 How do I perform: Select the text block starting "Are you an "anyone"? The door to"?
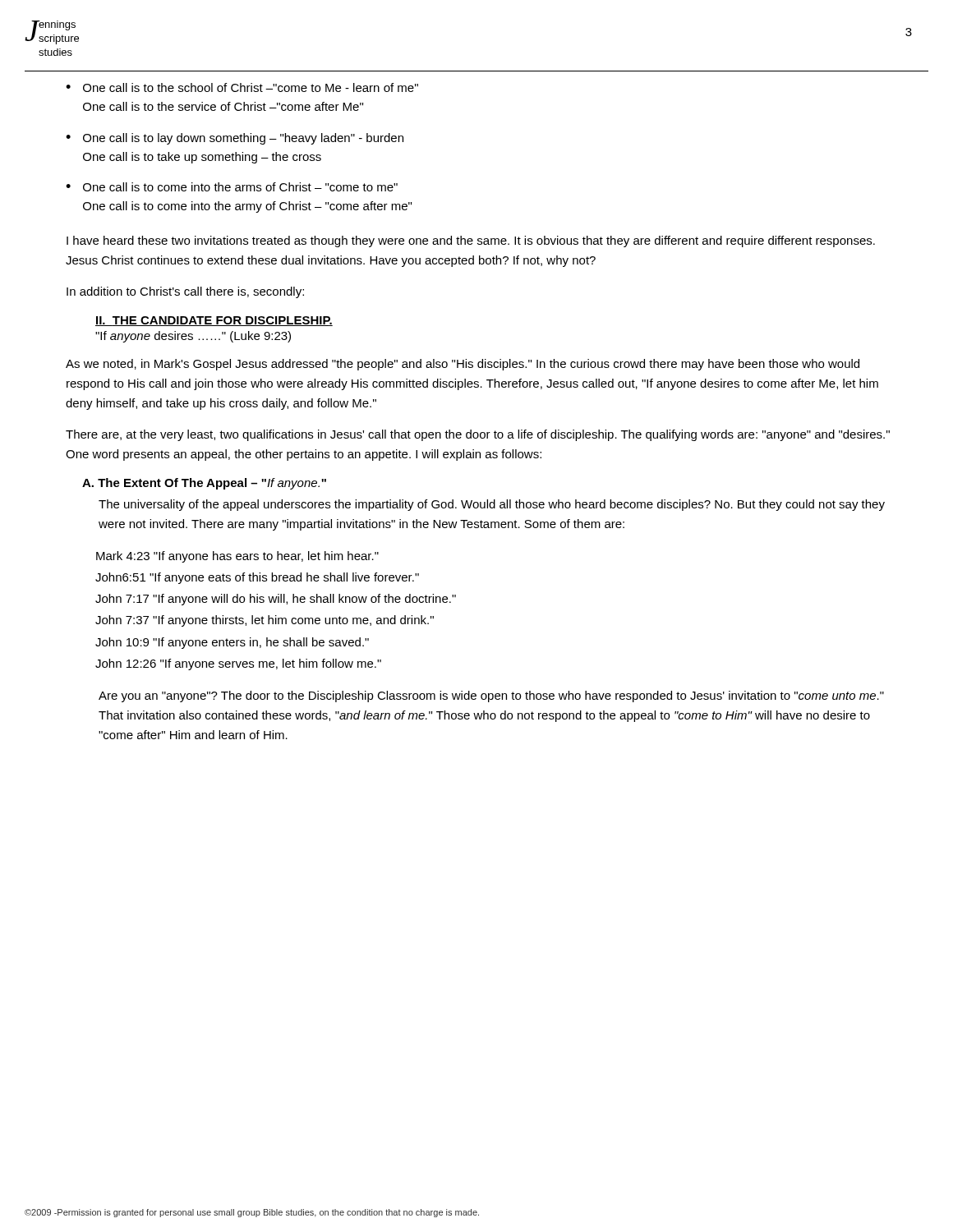click(x=491, y=715)
